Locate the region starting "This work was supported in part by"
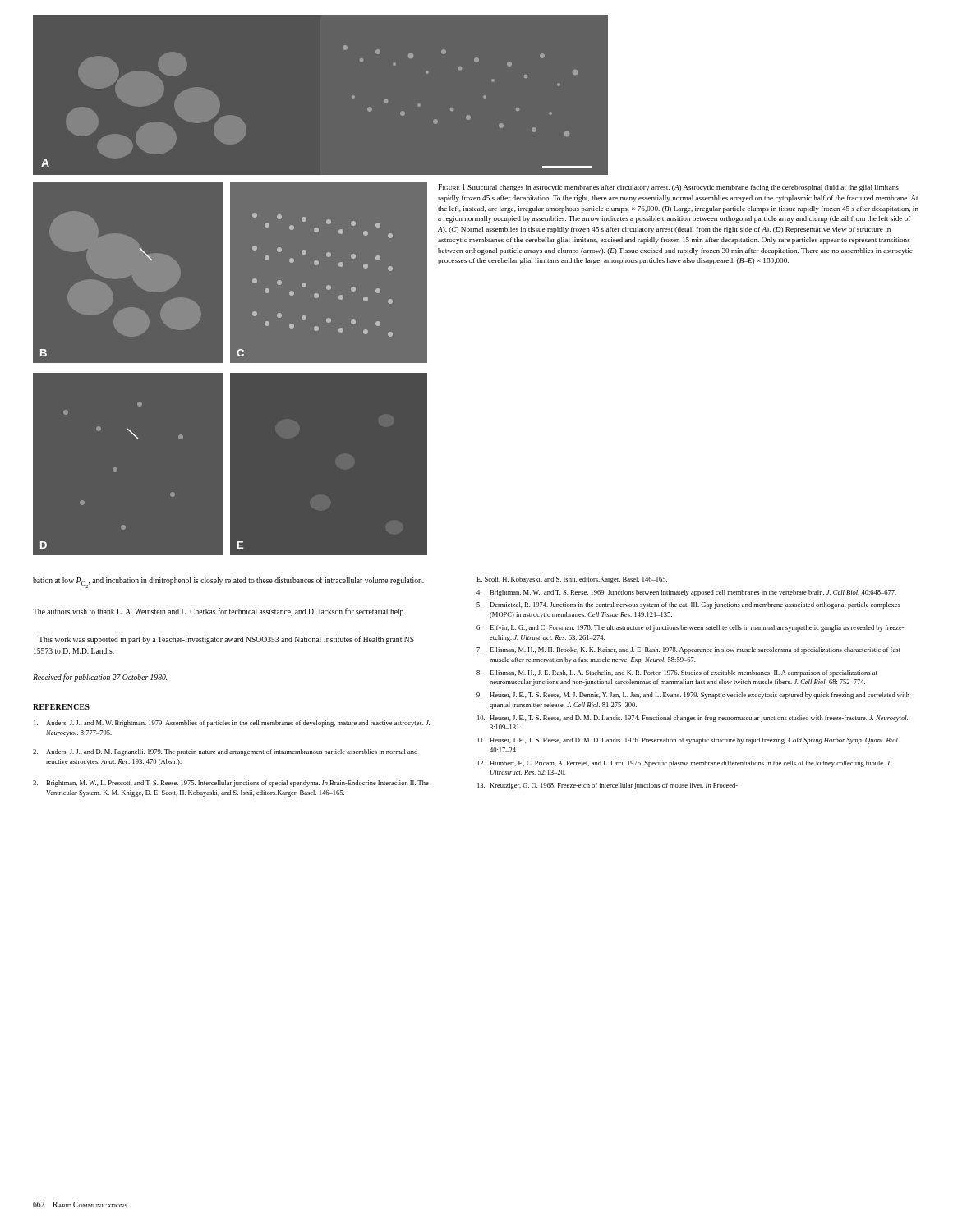This screenshot has height=1232, width=953. (x=223, y=645)
